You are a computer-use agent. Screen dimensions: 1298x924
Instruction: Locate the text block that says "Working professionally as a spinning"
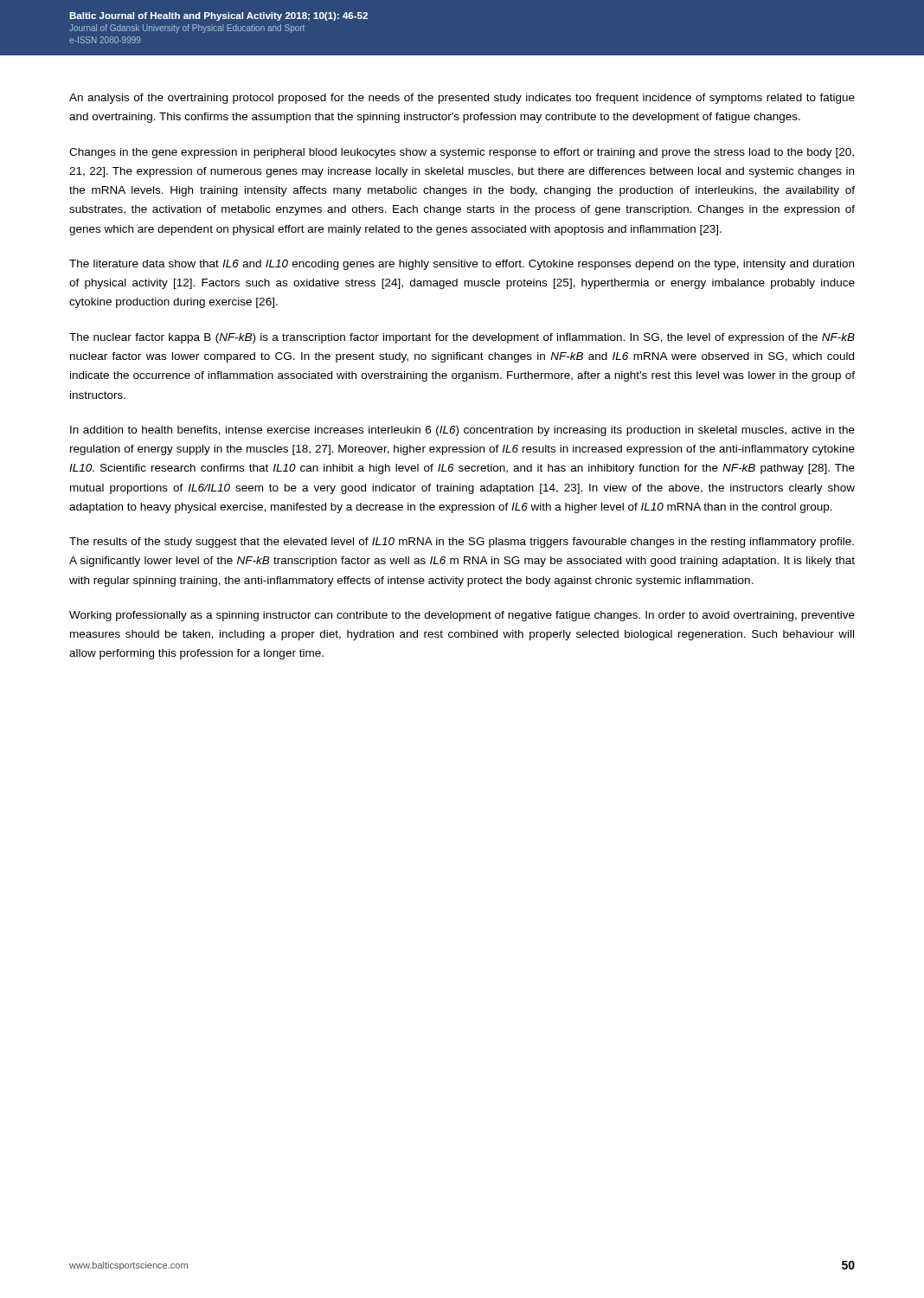[462, 634]
